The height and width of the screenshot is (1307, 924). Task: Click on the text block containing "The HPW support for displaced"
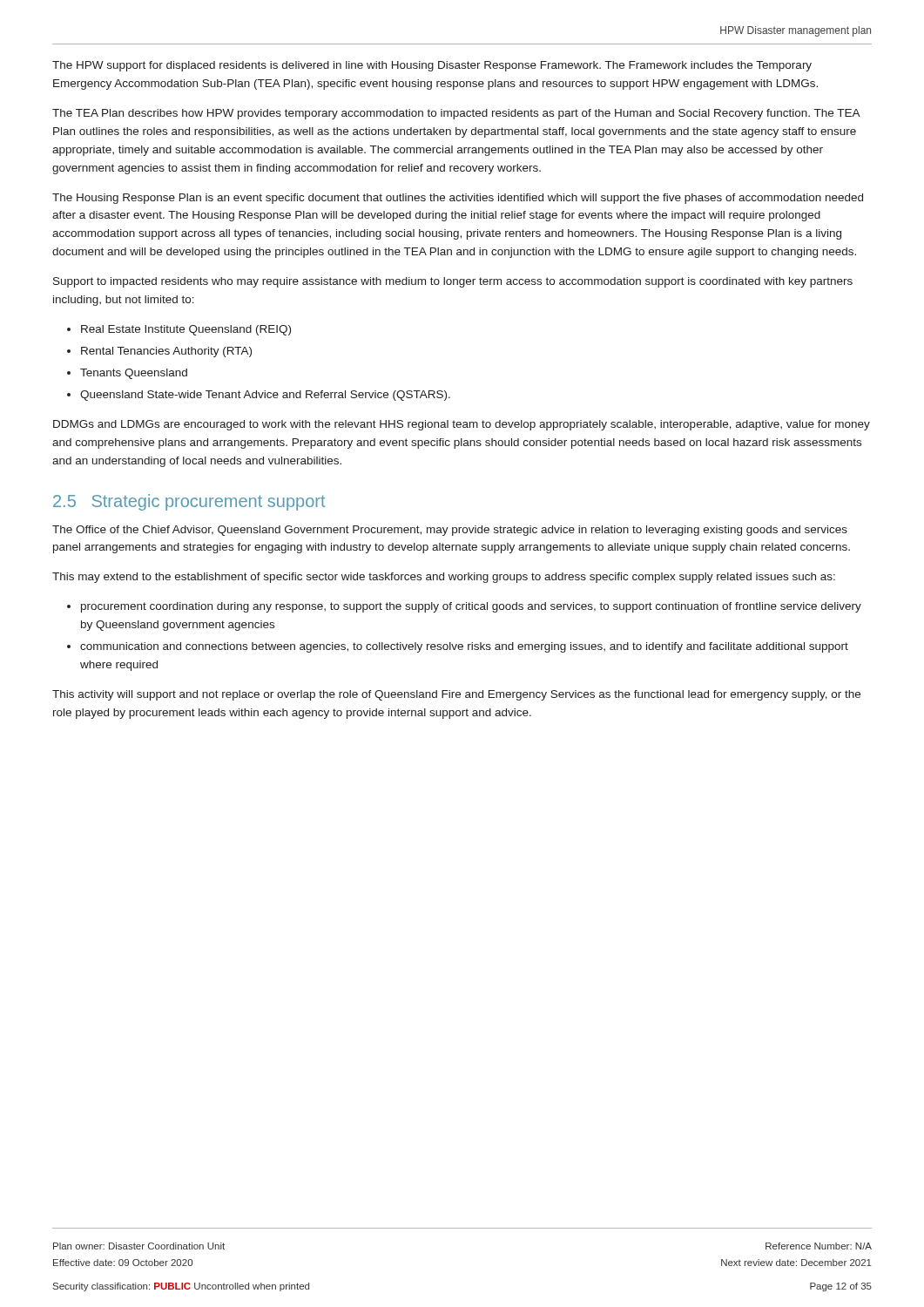[436, 74]
